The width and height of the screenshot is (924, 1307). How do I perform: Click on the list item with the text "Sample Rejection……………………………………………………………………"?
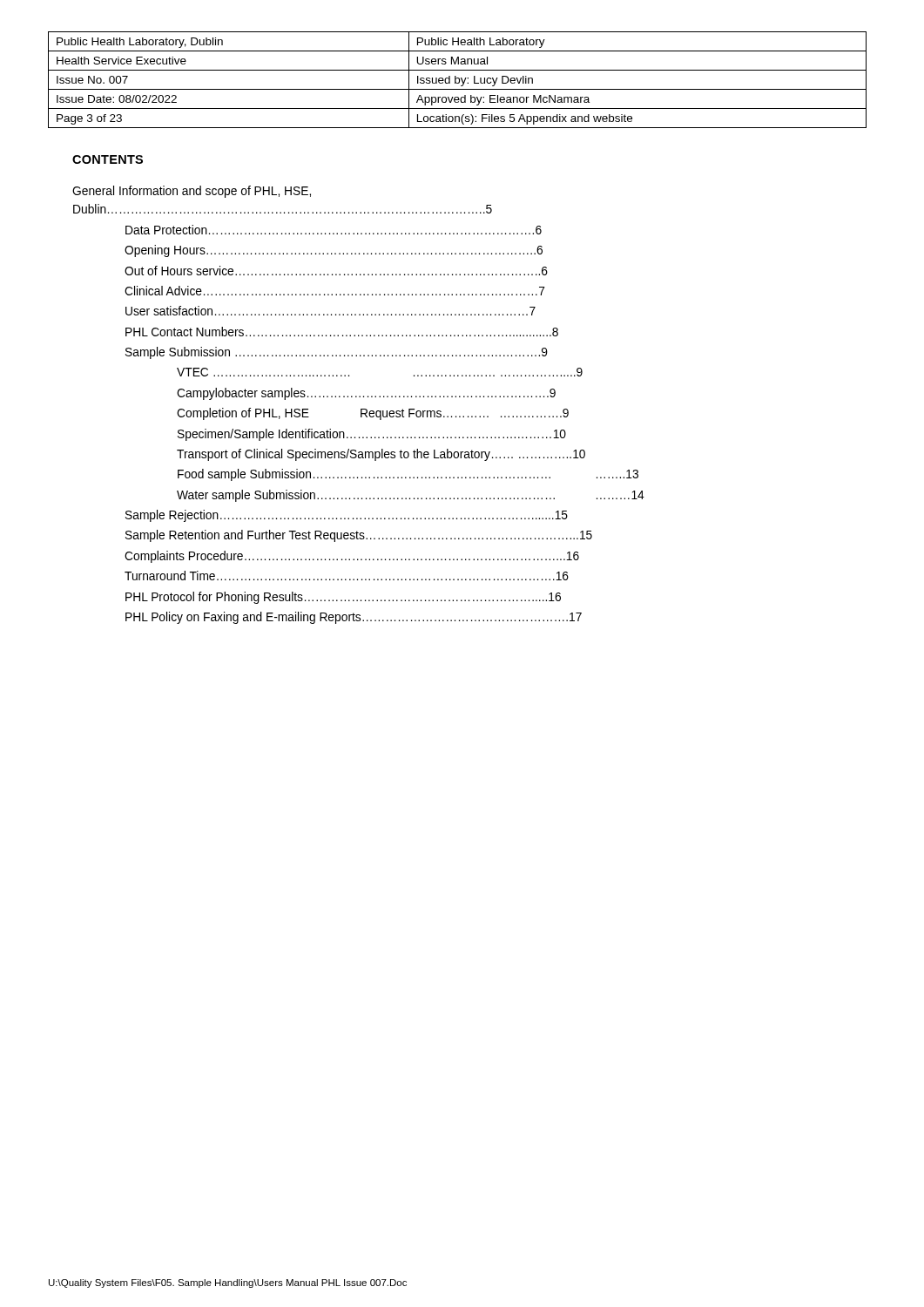(346, 515)
